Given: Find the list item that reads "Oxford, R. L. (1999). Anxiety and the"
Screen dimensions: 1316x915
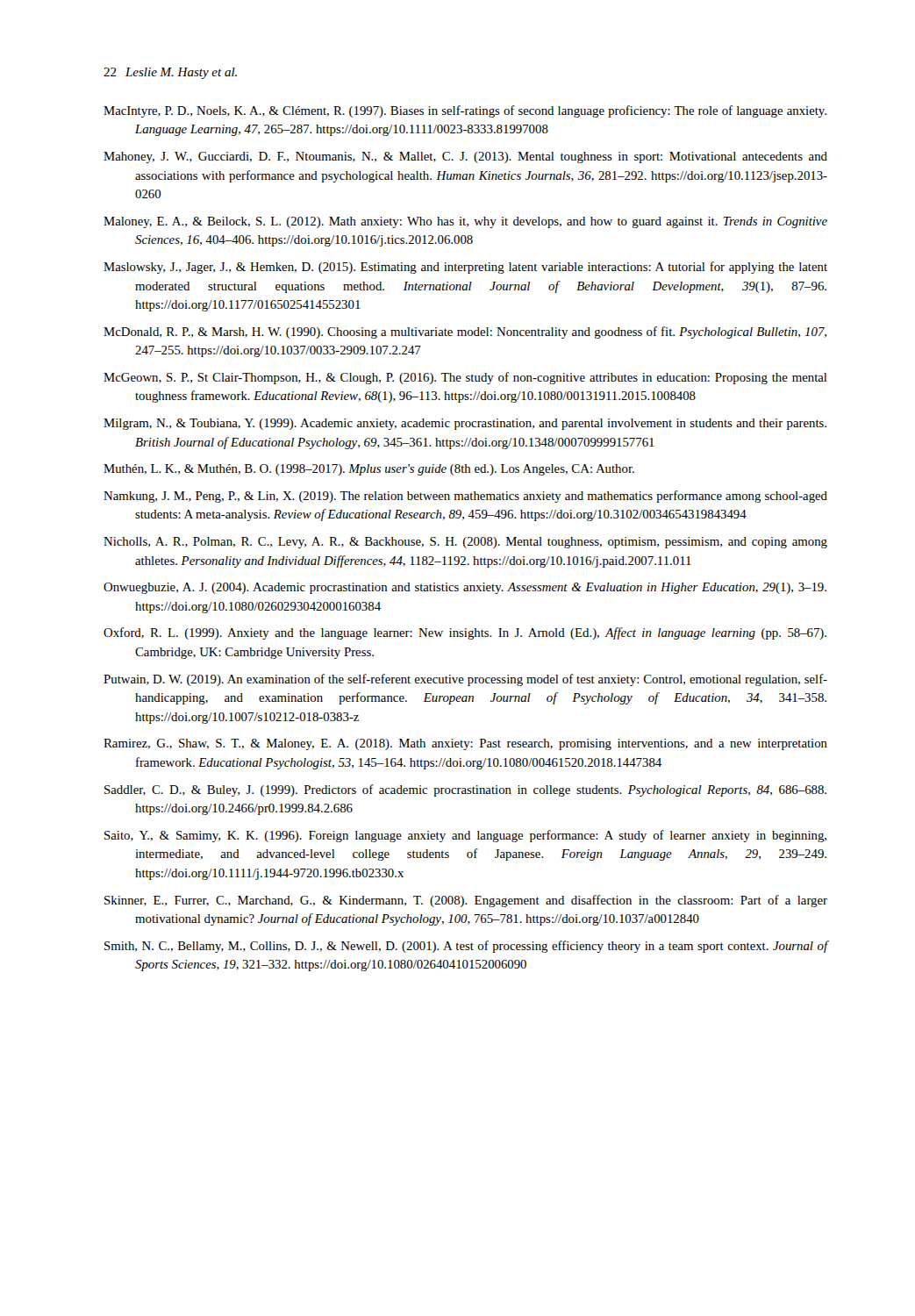Looking at the screenshot, I should pyautogui.click(x=465, y=642).
